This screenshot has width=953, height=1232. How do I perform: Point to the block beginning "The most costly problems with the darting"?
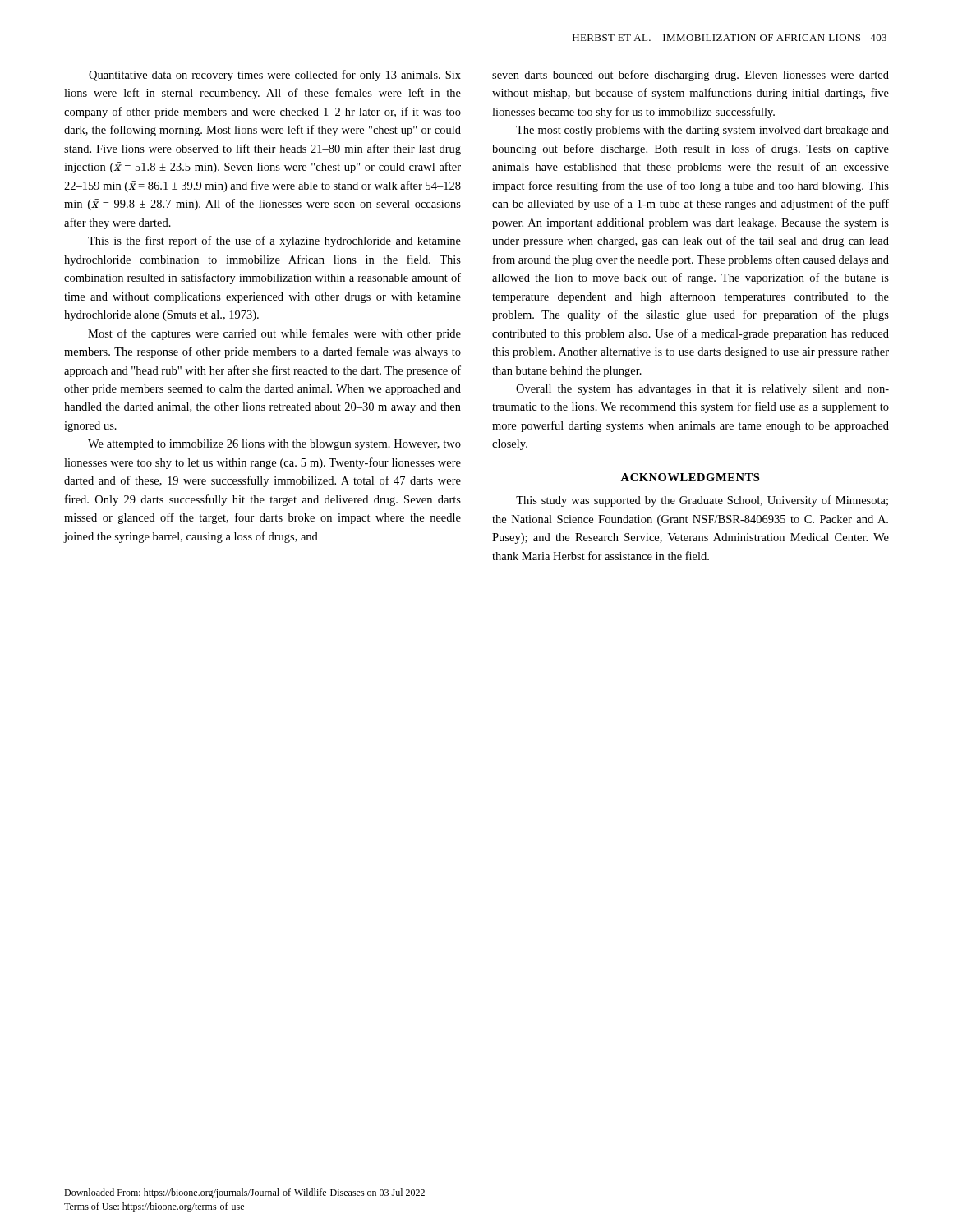(691, 250)
